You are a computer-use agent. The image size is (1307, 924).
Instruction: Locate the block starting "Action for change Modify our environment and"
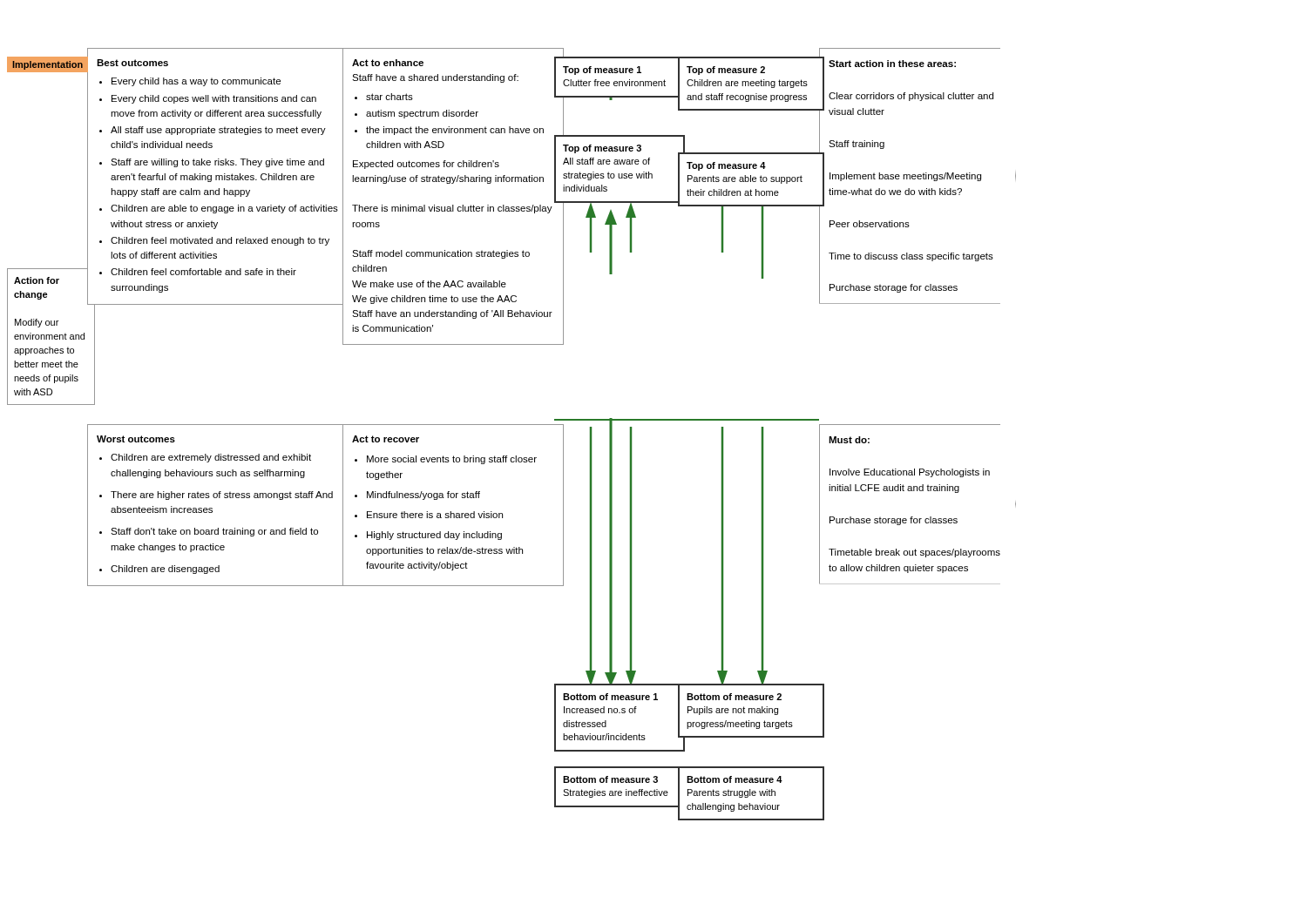(50, 336)
